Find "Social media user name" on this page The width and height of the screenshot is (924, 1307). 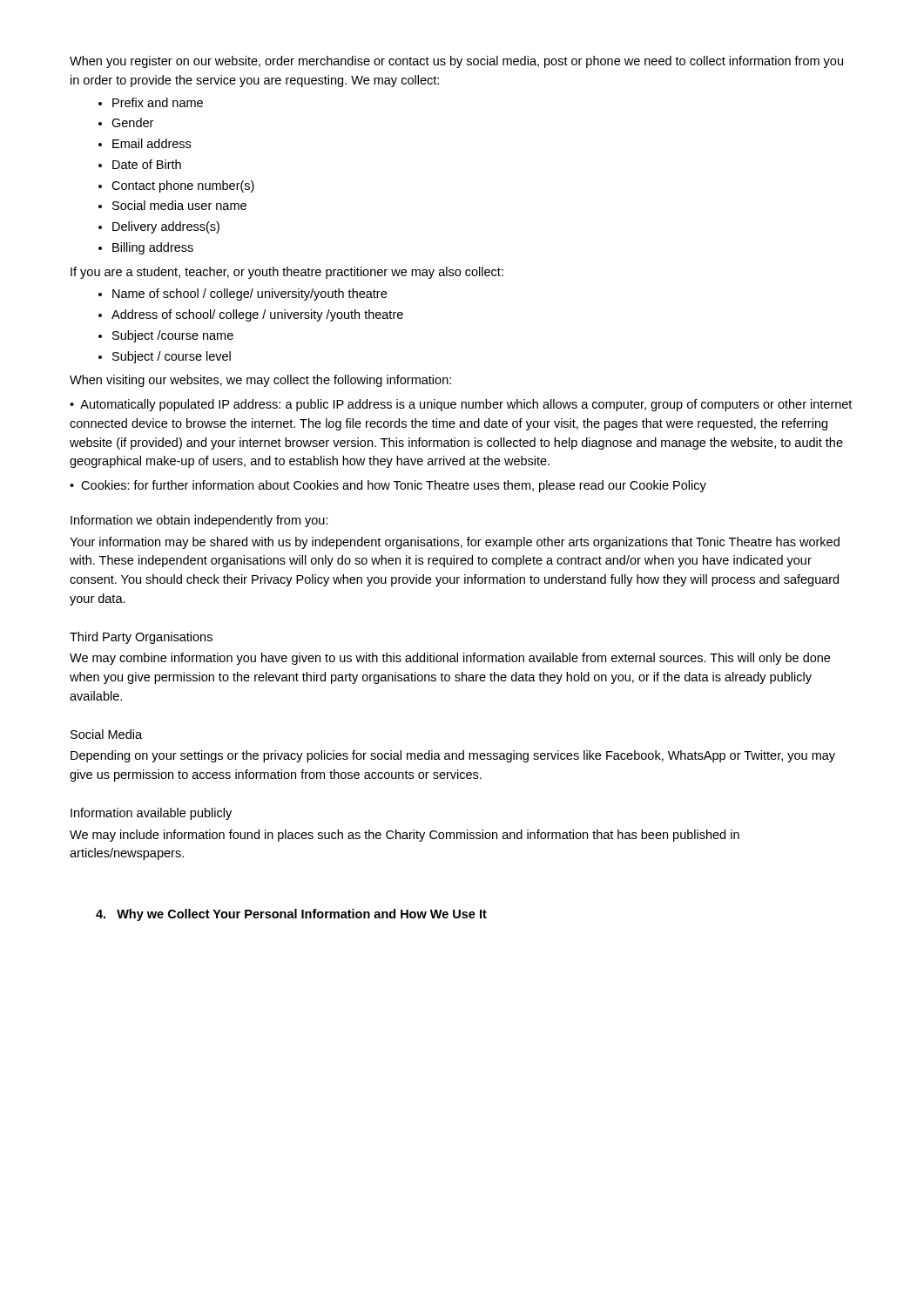179,206
